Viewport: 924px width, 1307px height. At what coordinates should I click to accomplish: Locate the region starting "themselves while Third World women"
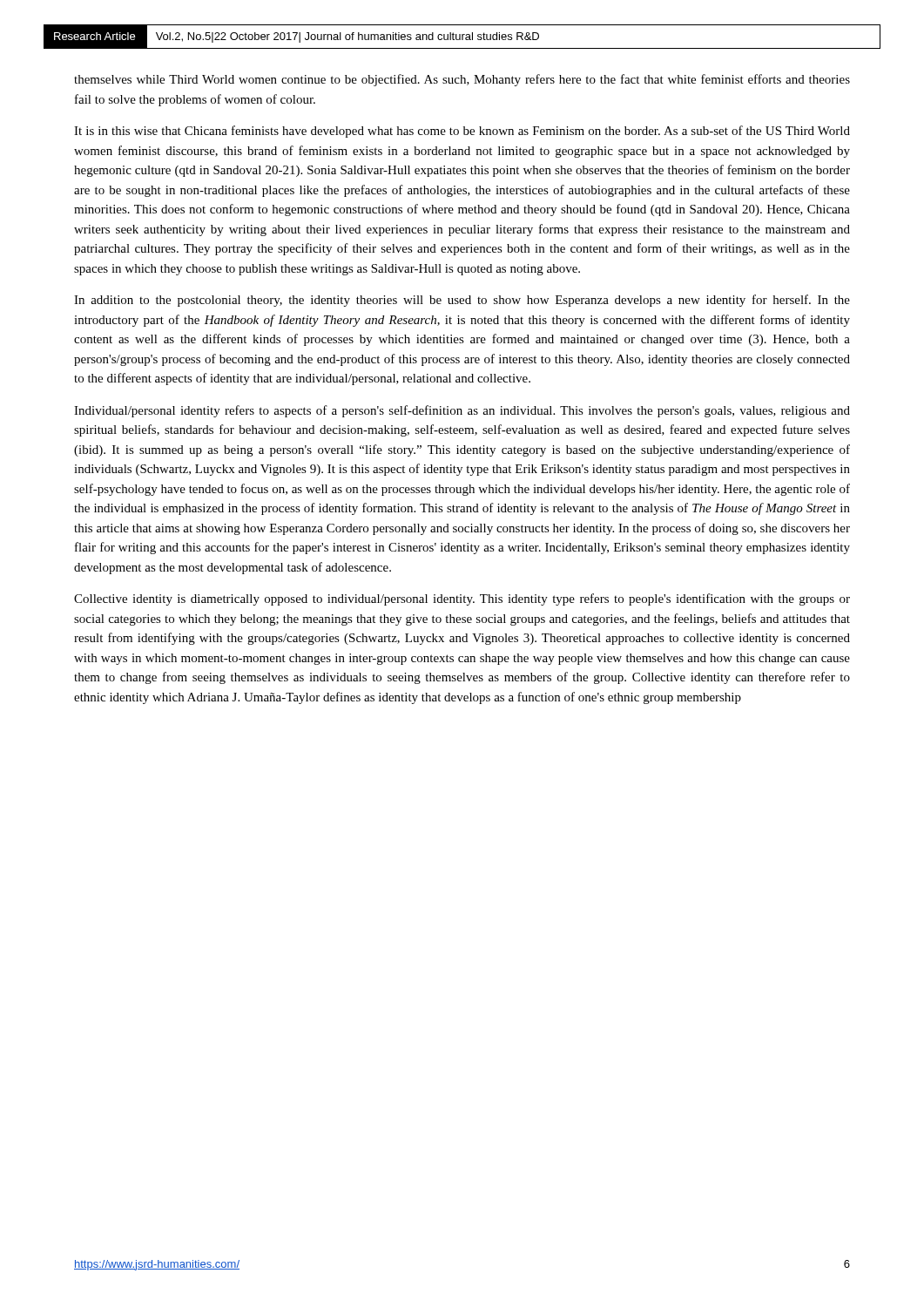tap(462, 89)
